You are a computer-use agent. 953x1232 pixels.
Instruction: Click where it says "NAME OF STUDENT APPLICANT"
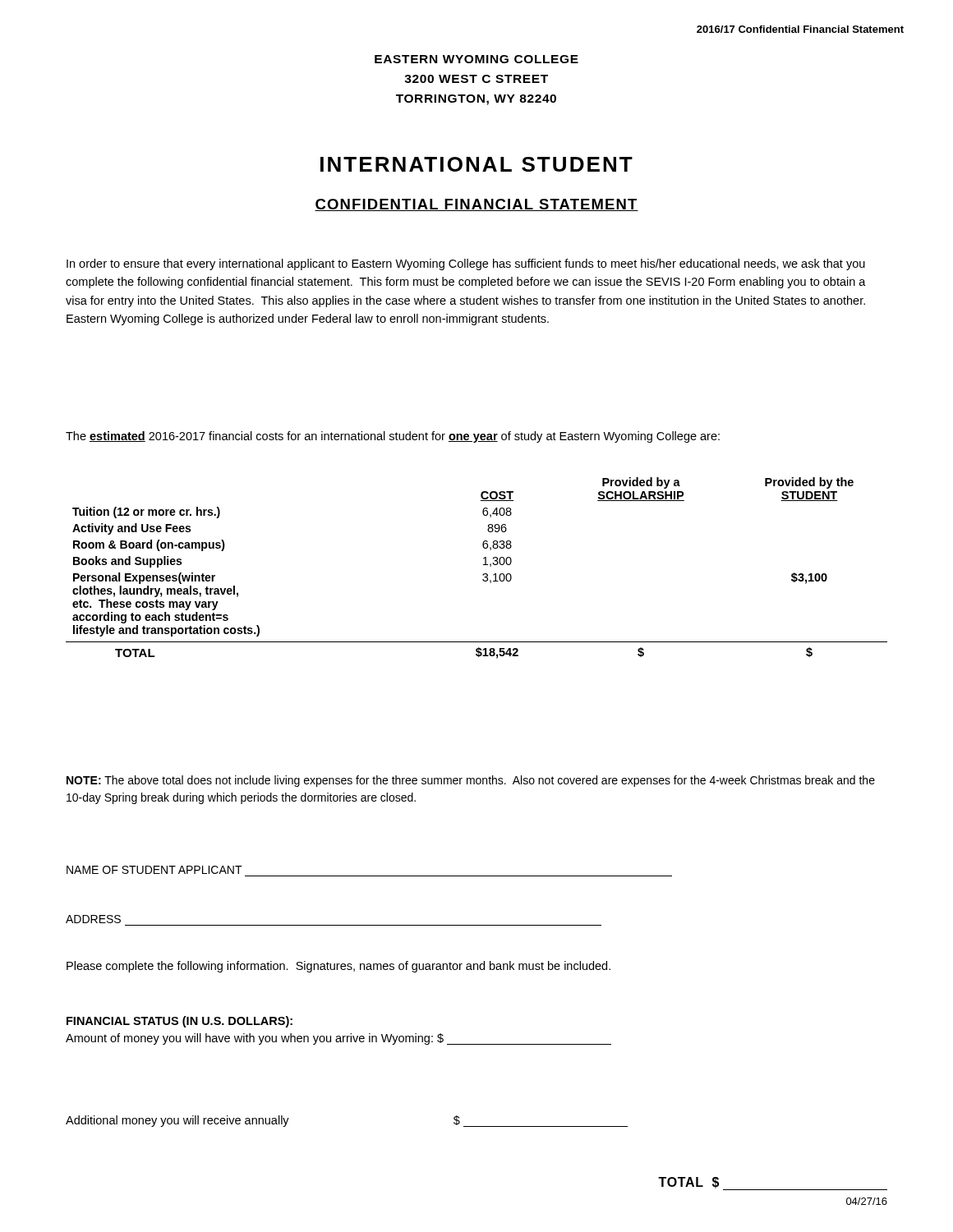(369, 869)
